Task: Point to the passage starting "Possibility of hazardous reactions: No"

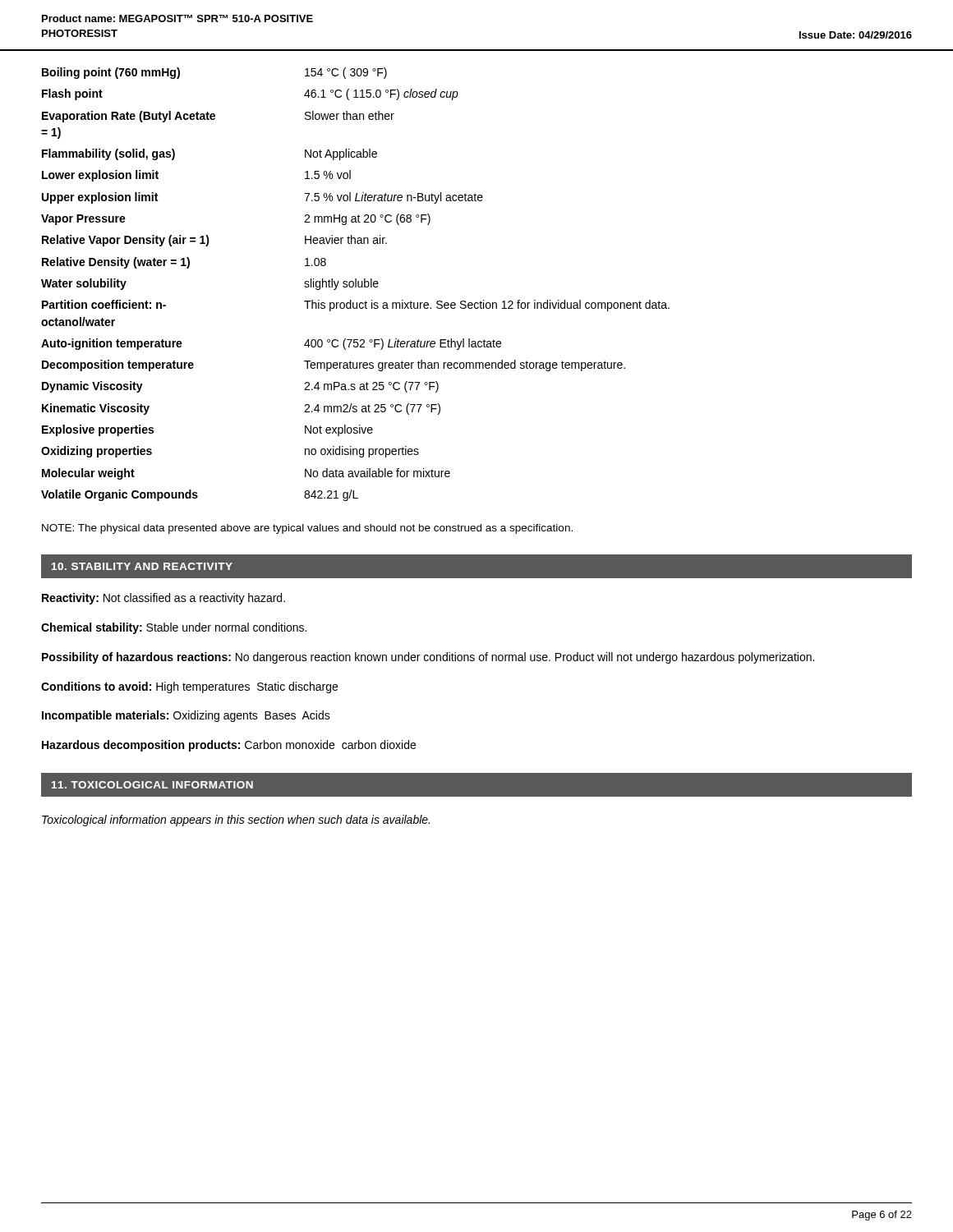Action: point(428,657)
